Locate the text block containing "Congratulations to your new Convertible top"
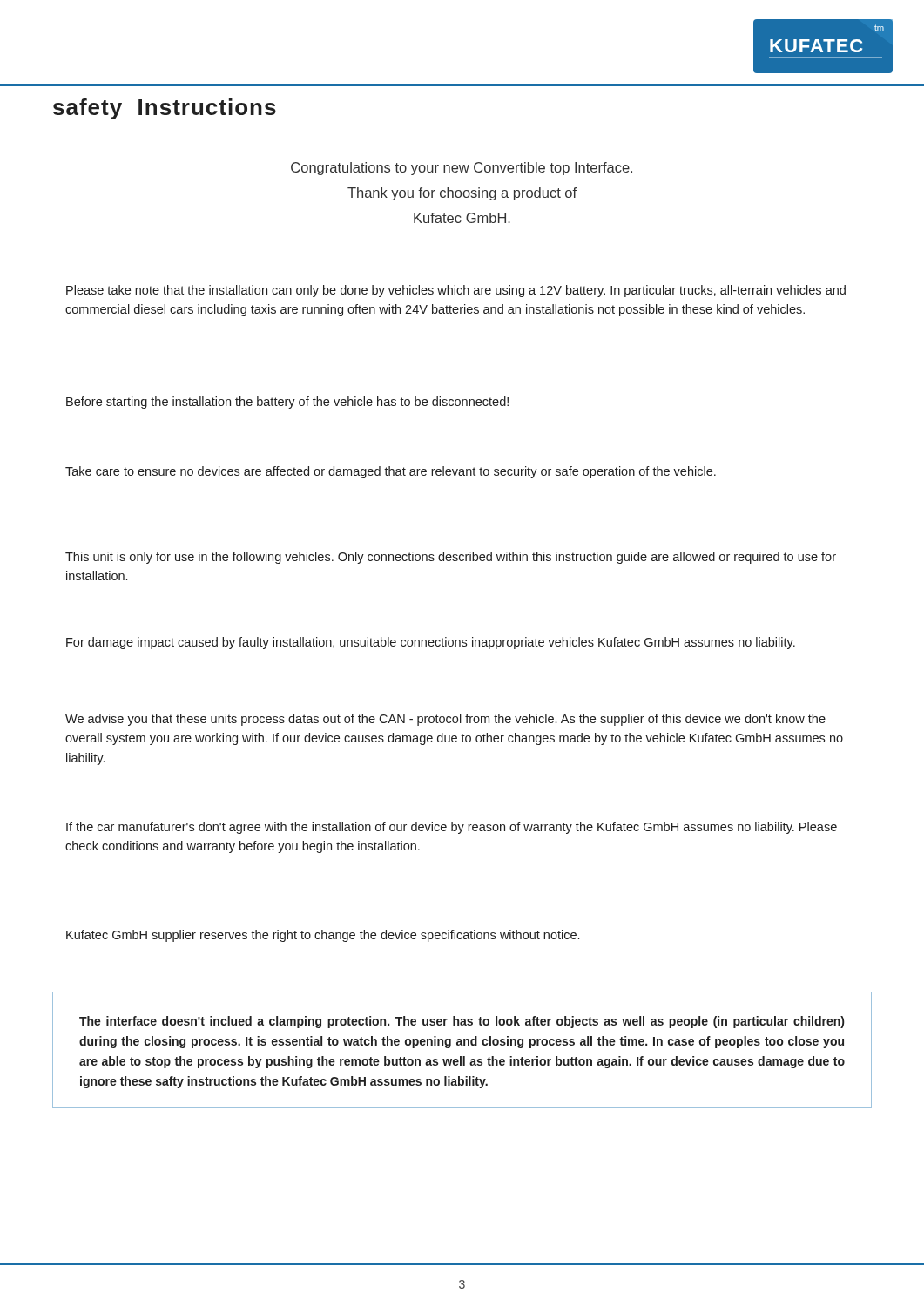 click(462, 192)
